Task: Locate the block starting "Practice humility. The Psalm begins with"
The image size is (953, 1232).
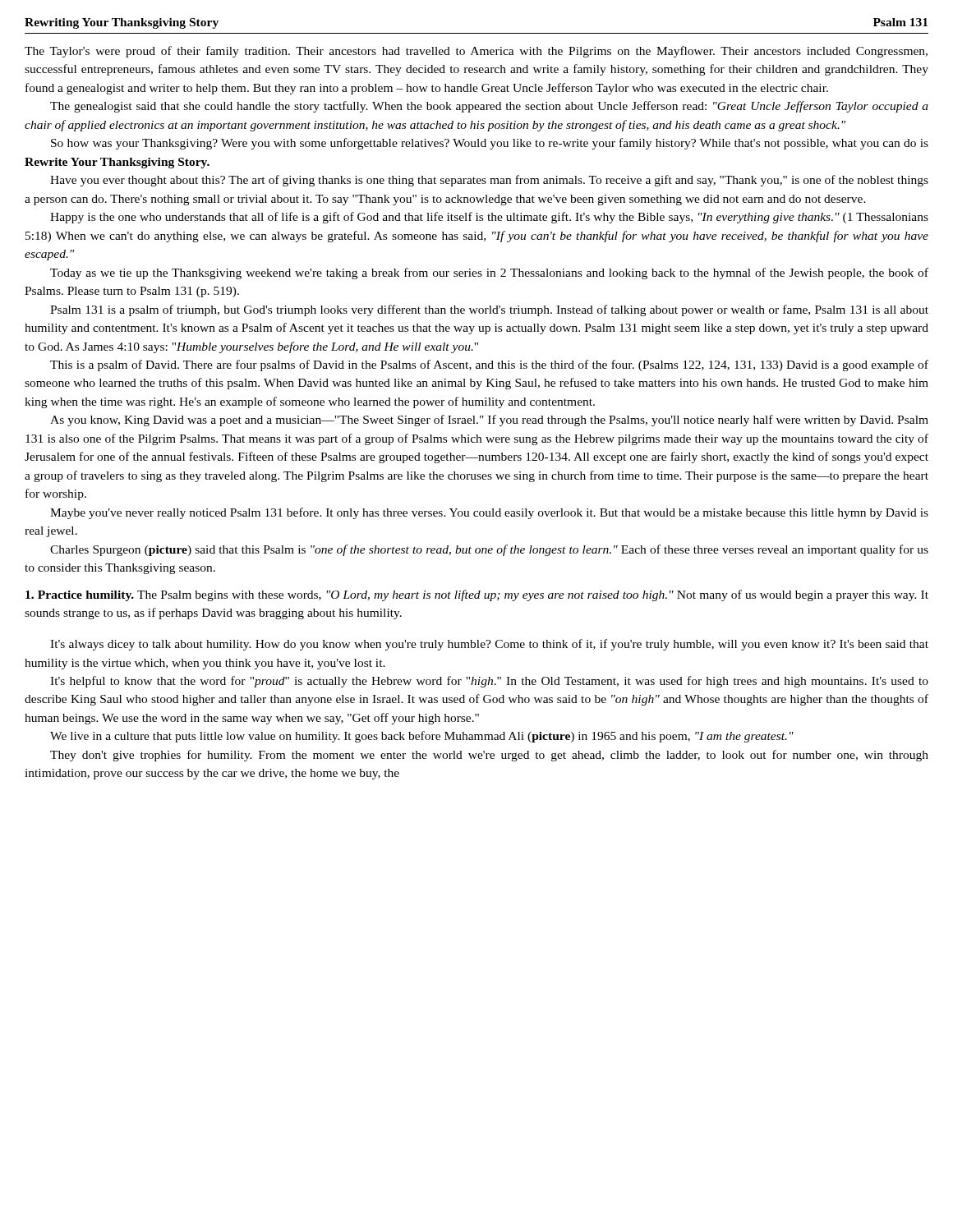Action: tap(476, 604)
